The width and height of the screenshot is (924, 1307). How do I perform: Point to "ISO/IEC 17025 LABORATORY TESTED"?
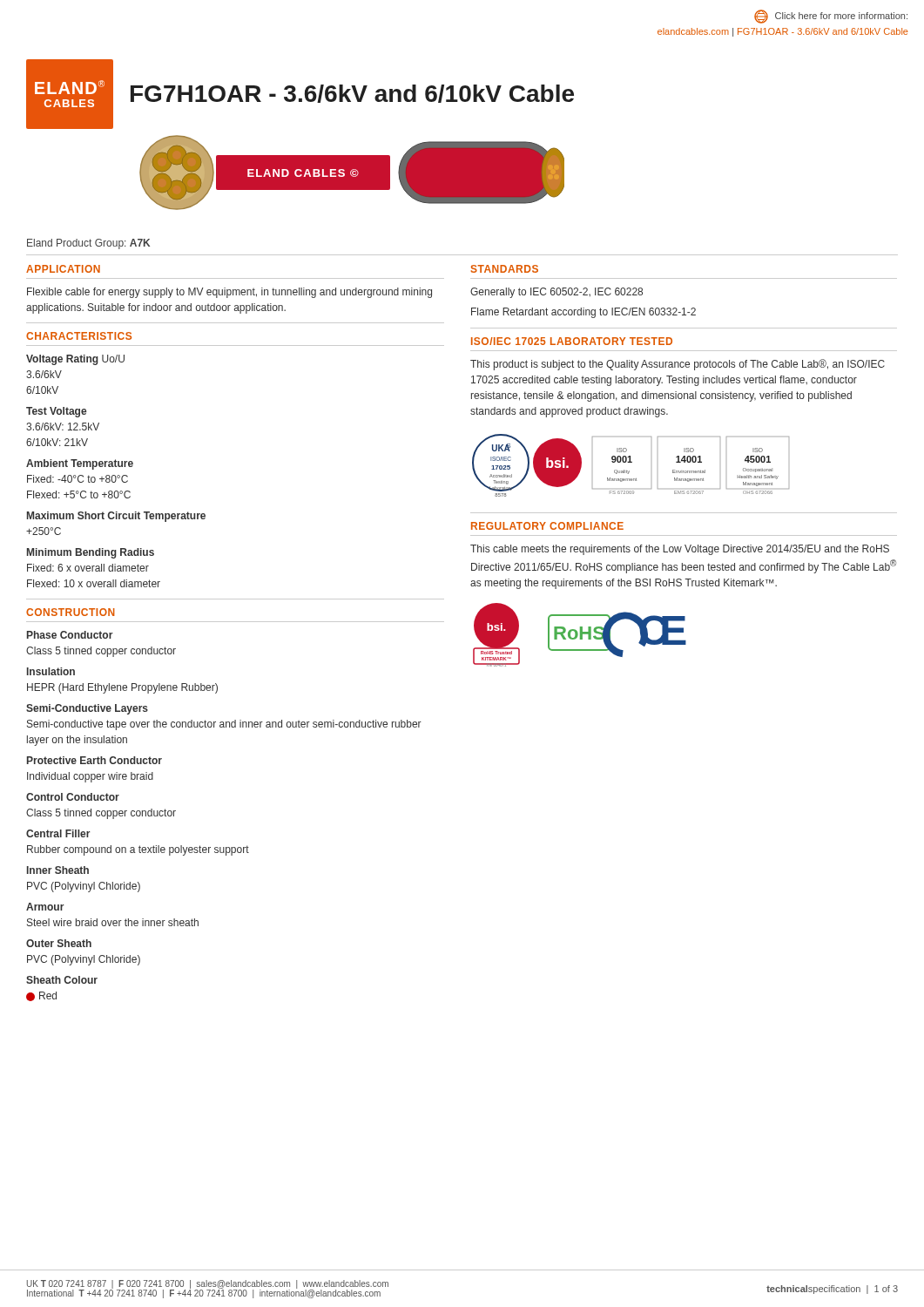click(572, 342)
